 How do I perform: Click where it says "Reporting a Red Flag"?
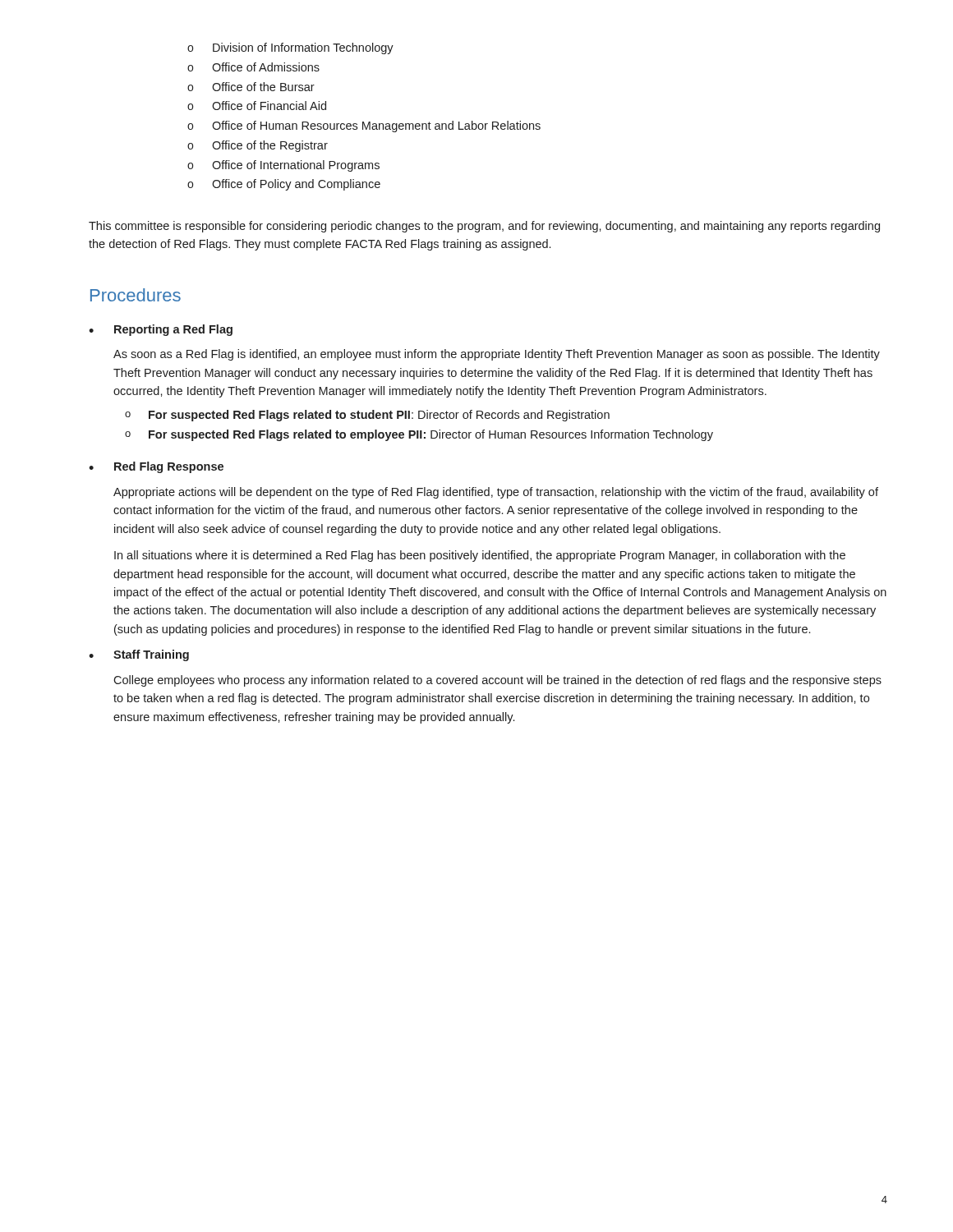pos(173,329)
